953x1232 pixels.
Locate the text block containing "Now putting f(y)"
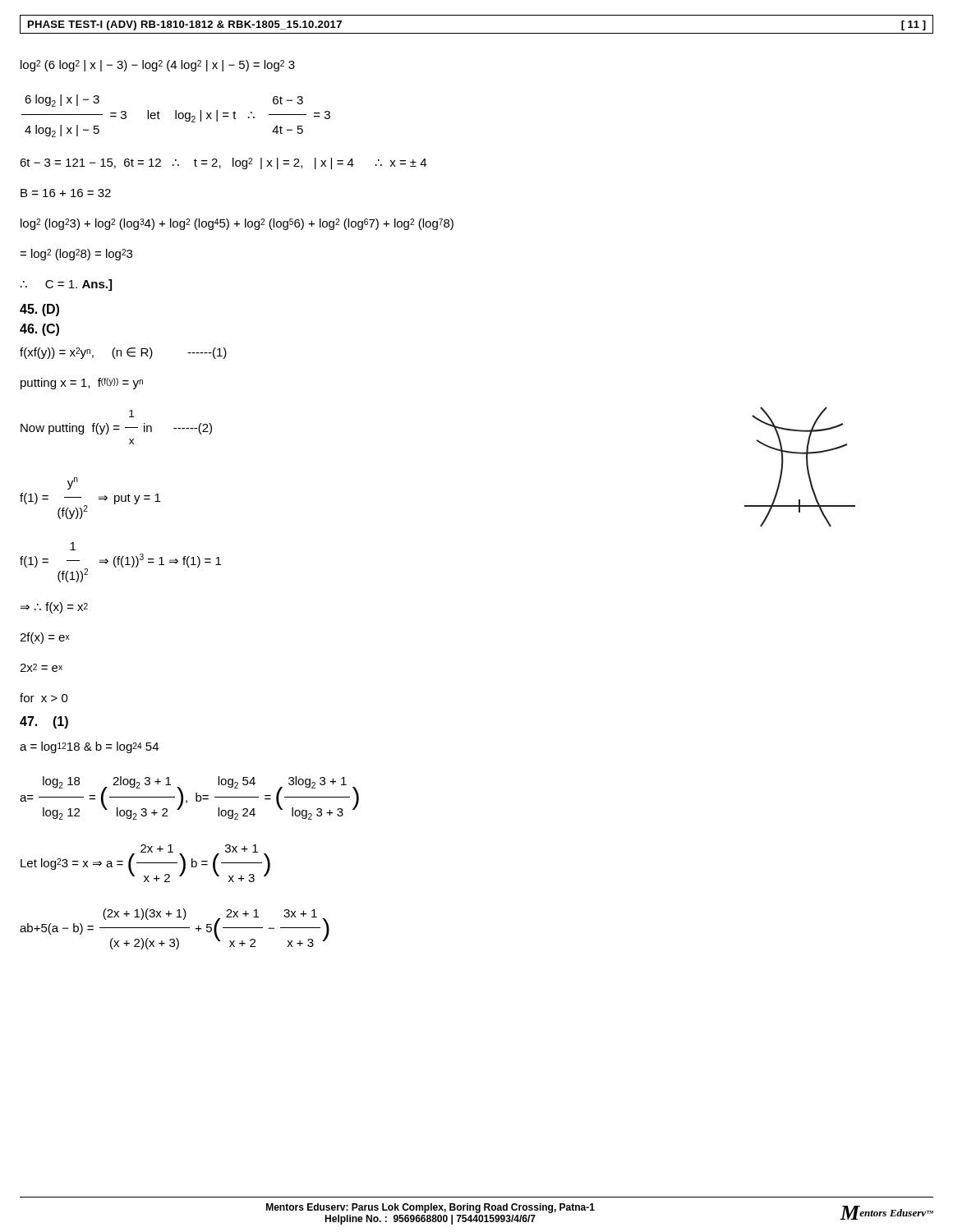coord(116,427)
